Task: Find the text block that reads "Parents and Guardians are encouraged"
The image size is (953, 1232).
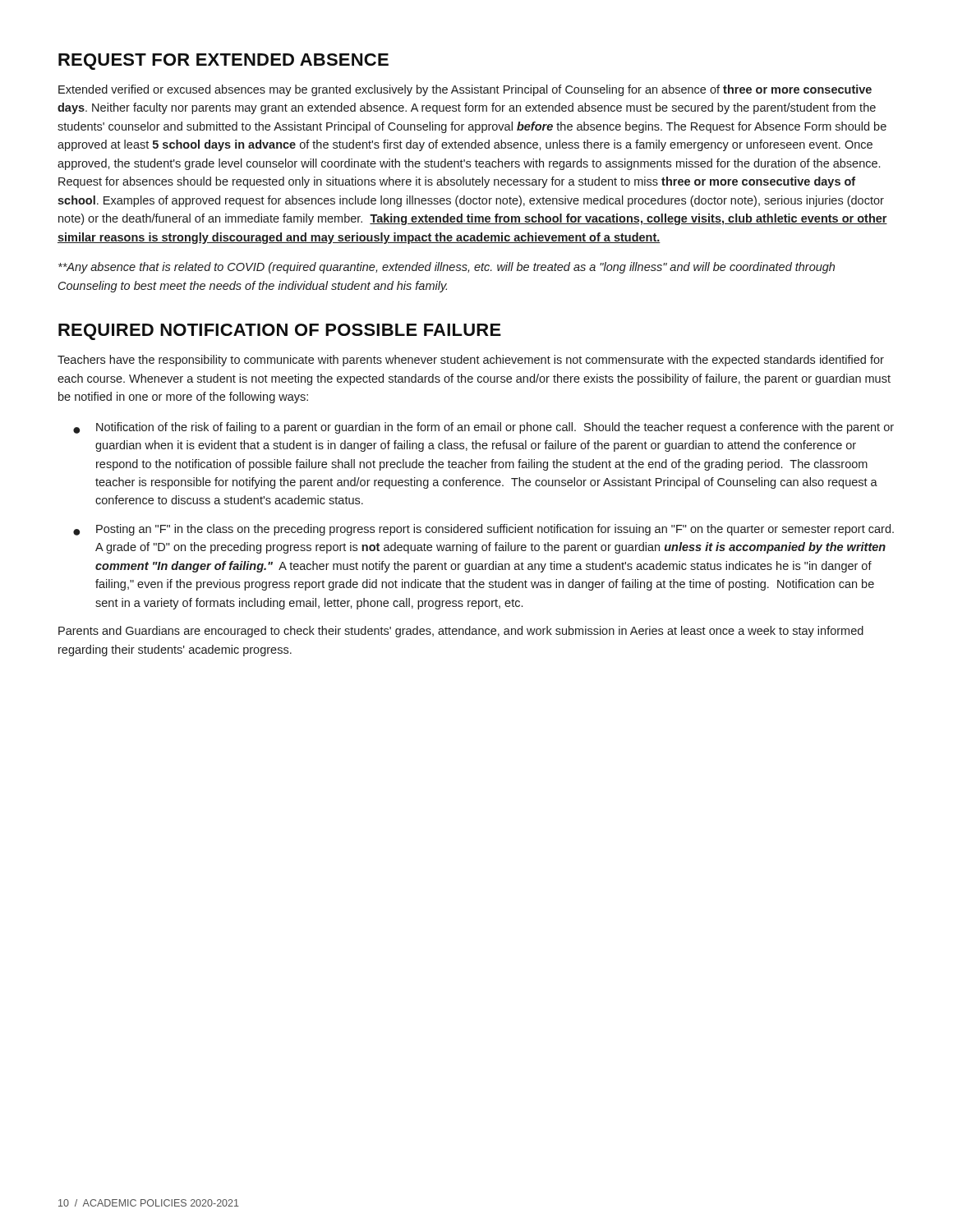Action: tap(461, 640)
